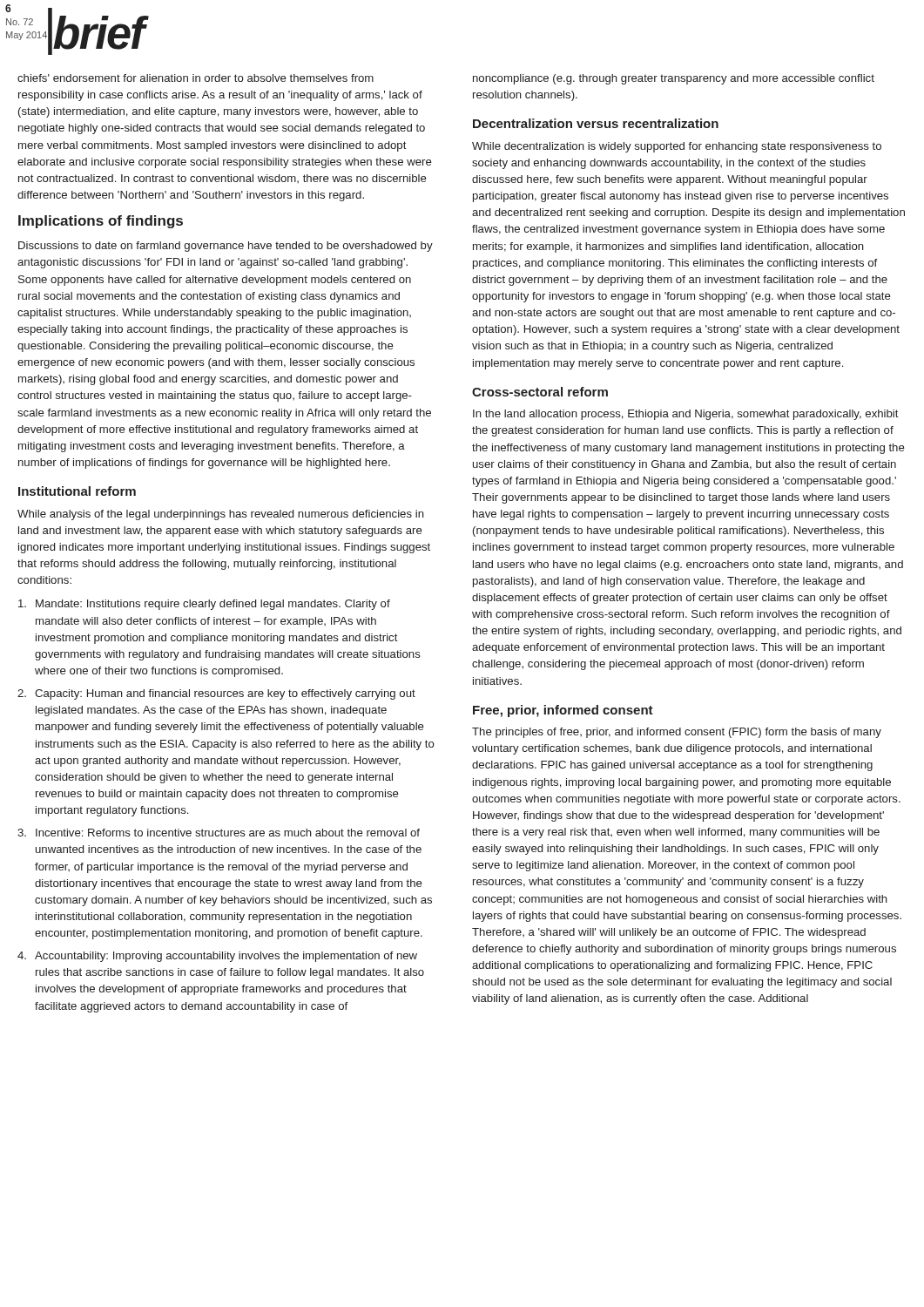Point to the block beginning "While analysis of"
This screenshot has width=924, height=1307.
226,547
